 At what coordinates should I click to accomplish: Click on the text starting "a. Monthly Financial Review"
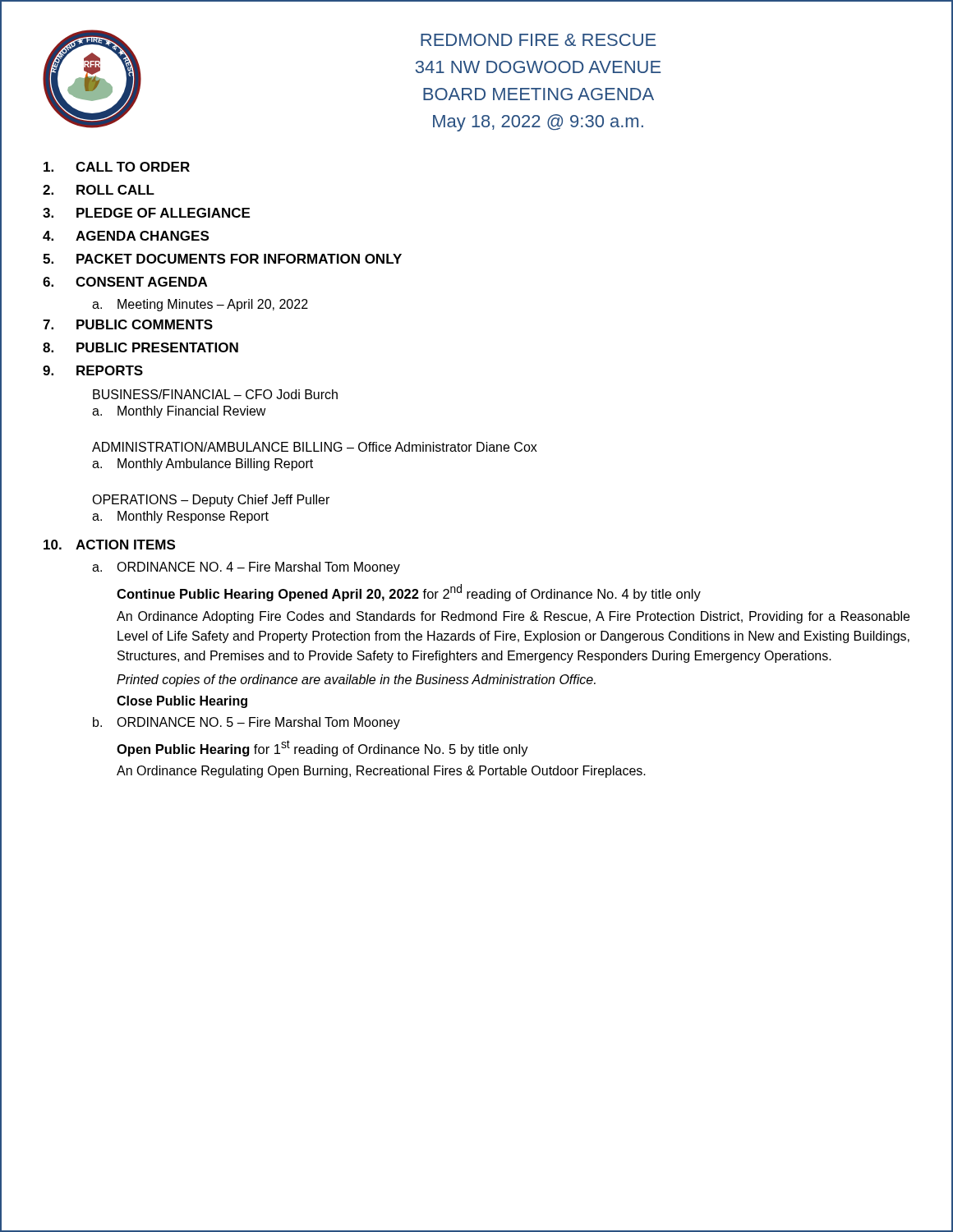click(179, 411)
